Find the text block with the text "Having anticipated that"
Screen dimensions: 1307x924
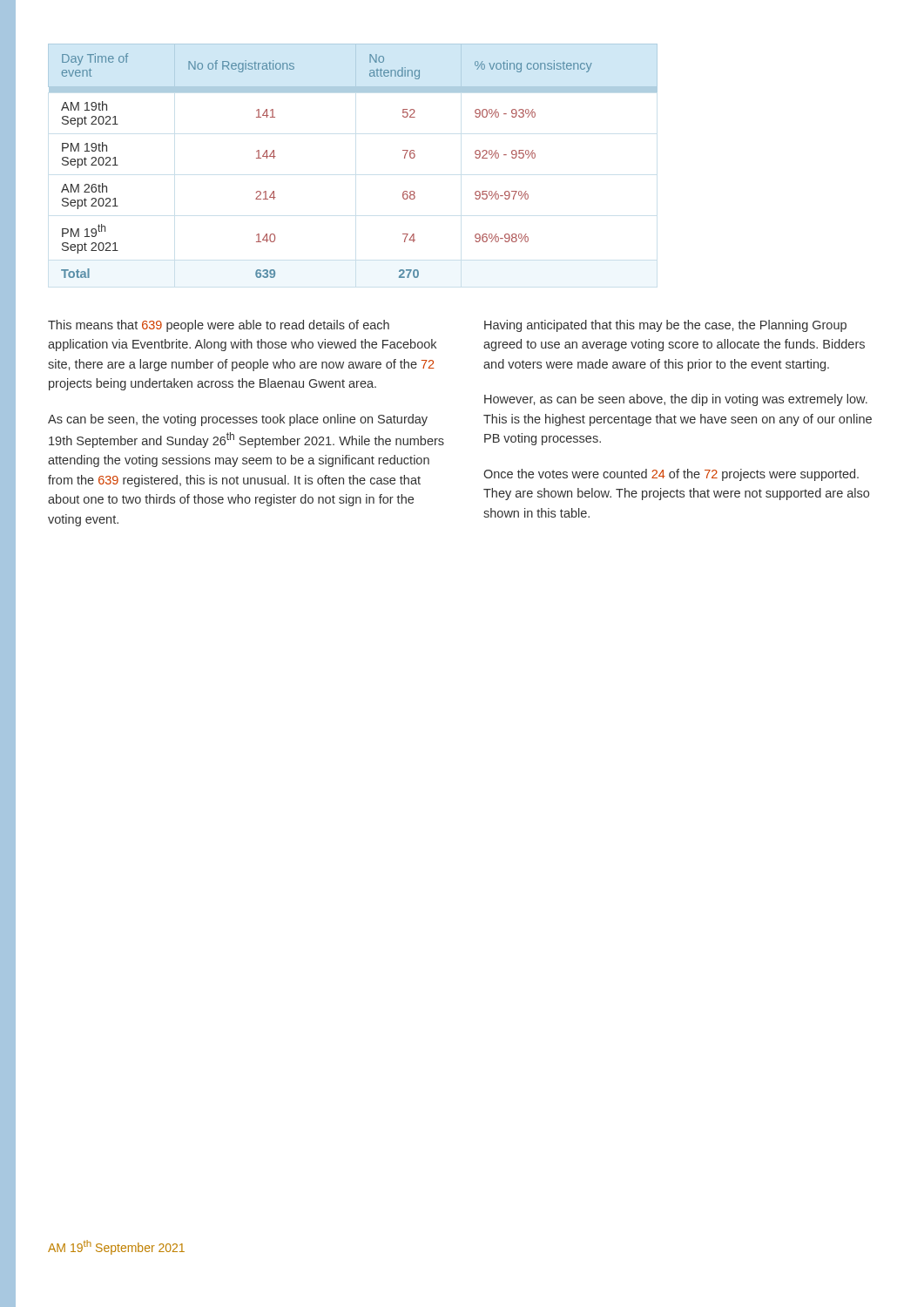[x=674, y=344]
